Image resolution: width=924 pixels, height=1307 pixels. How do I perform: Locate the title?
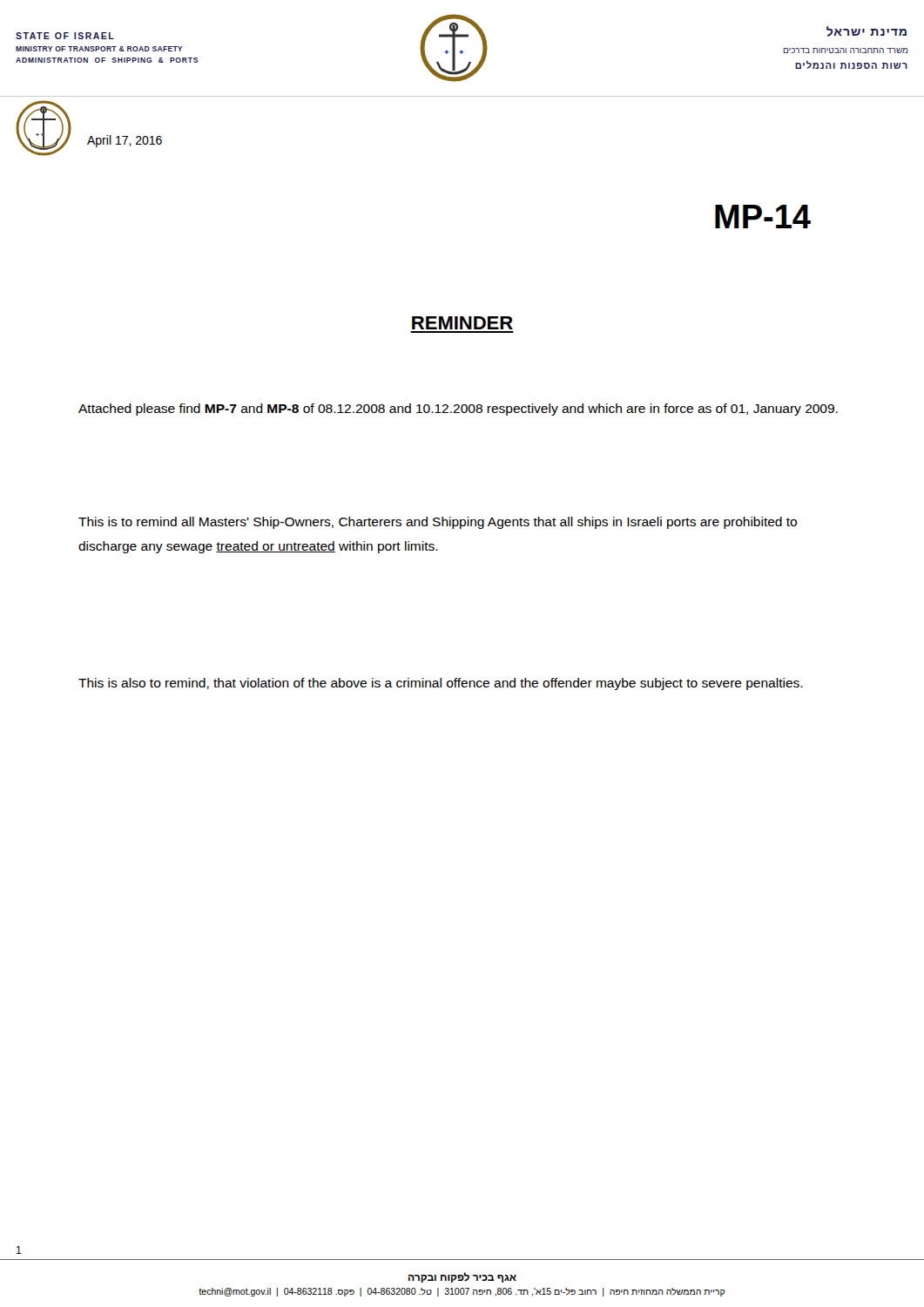[762, 217]
